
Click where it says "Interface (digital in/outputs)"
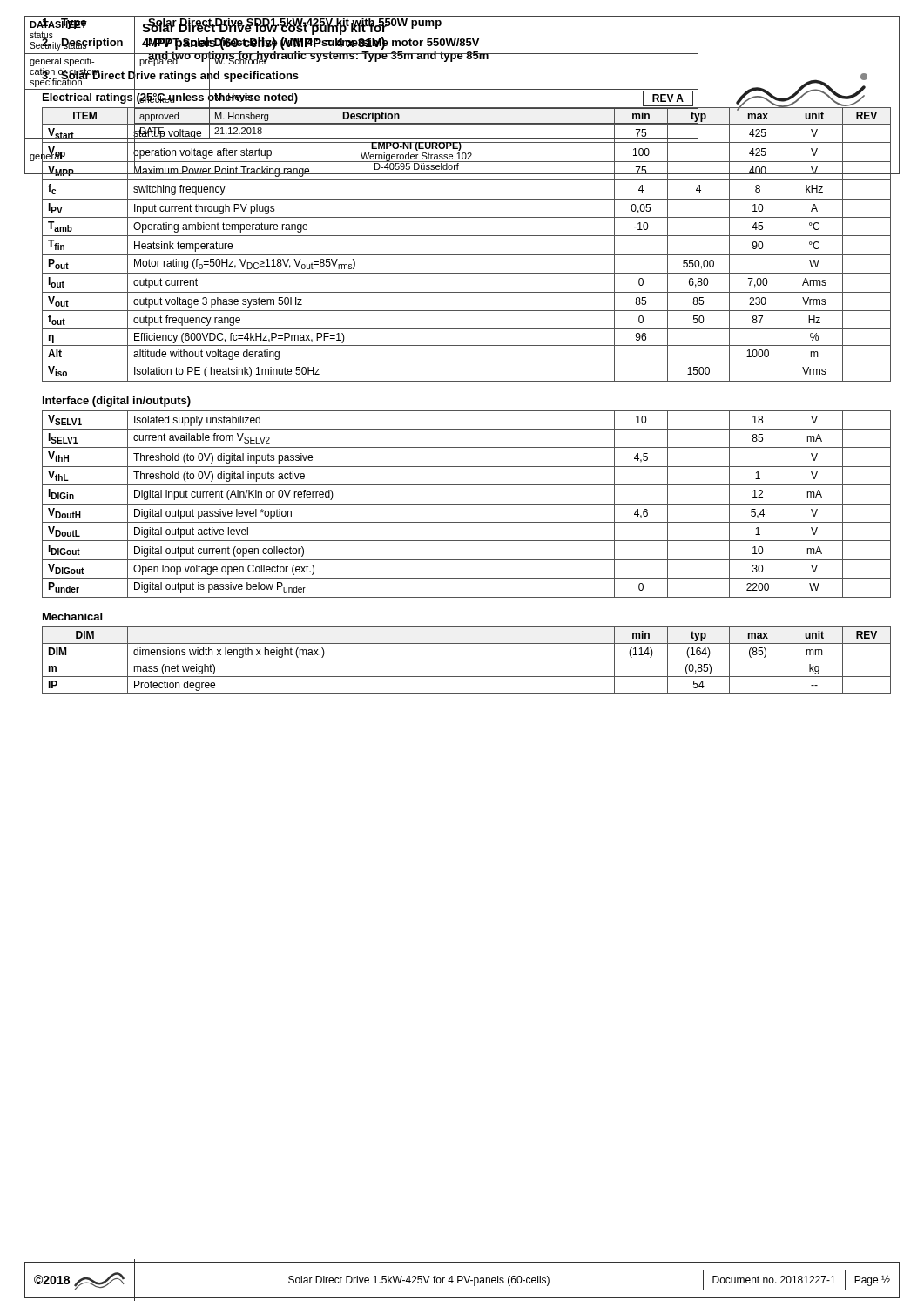click(116, 400)
